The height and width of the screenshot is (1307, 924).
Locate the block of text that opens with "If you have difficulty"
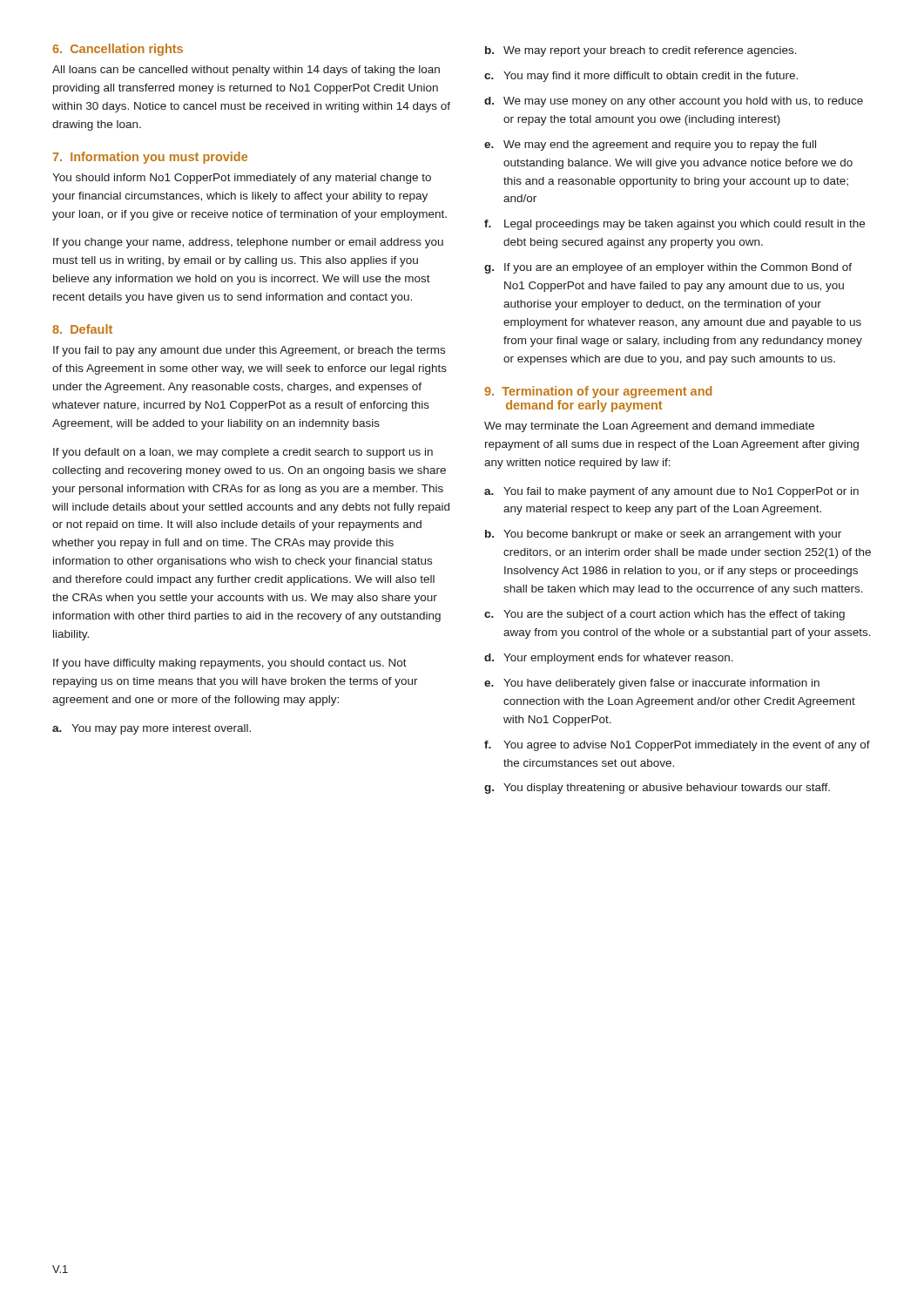pos(253,682)
